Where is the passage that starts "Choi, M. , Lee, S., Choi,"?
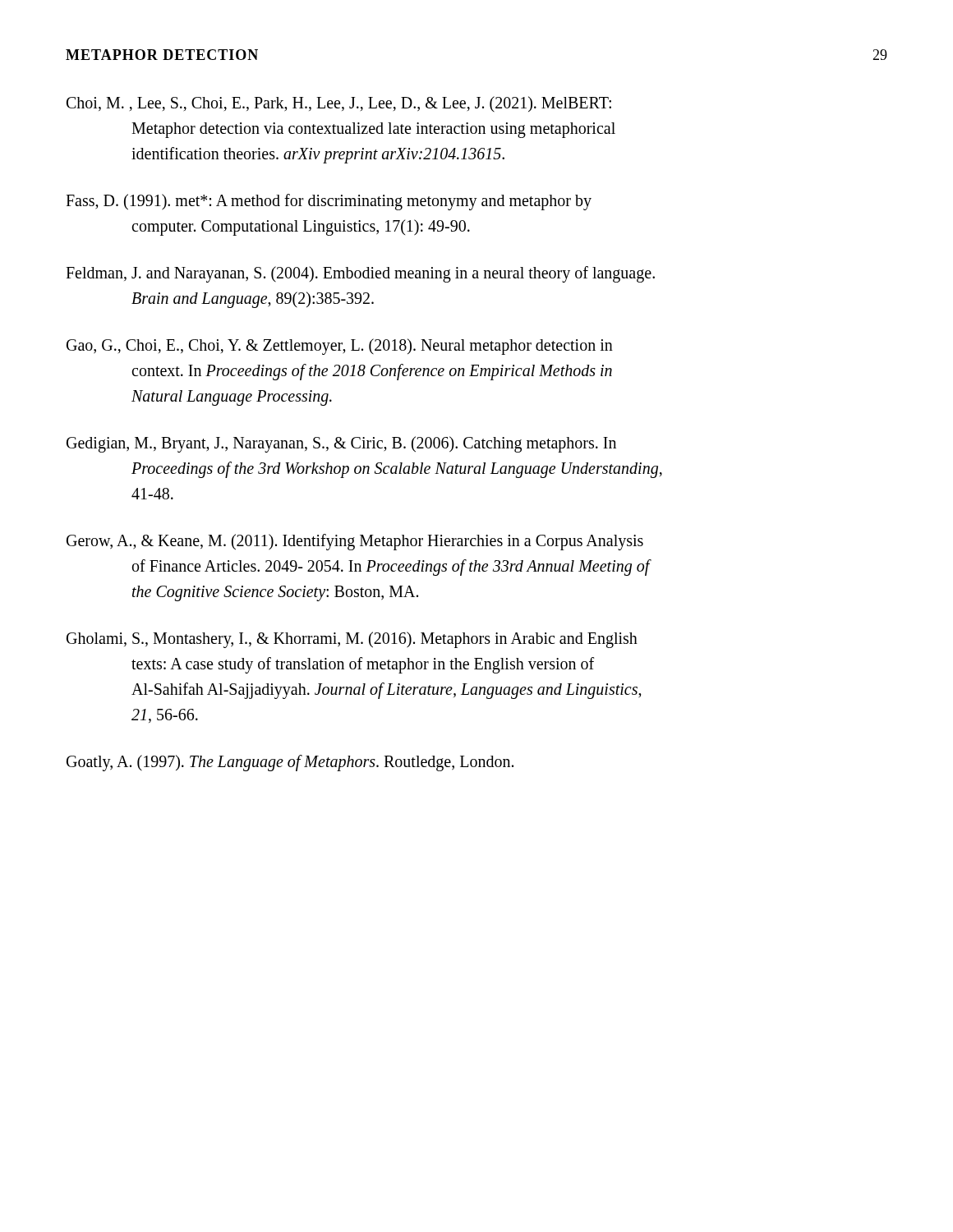Viewport: 953px width, 1232px height. (x=476, y=128)
